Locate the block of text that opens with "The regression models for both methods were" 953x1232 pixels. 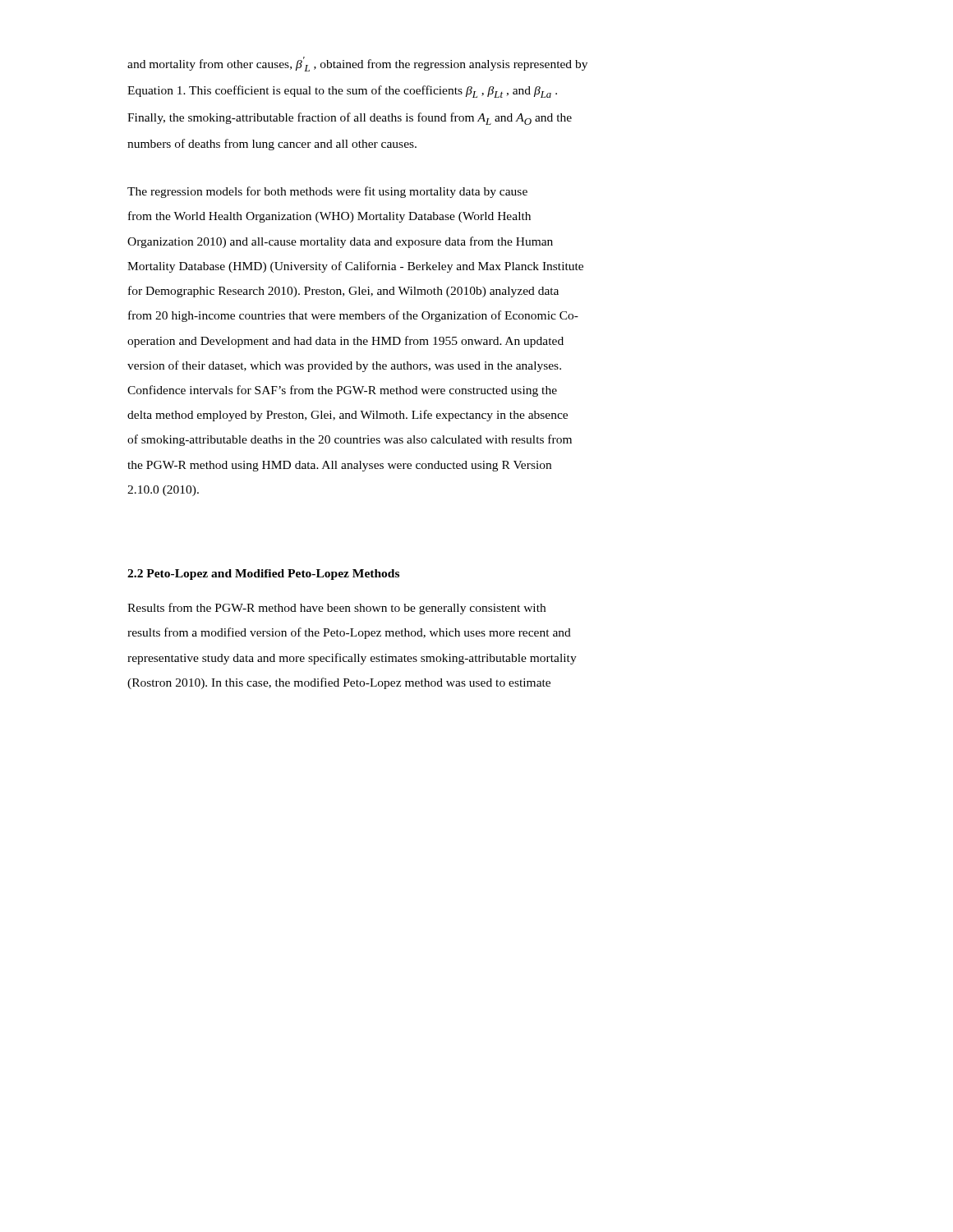pos(481,341)
